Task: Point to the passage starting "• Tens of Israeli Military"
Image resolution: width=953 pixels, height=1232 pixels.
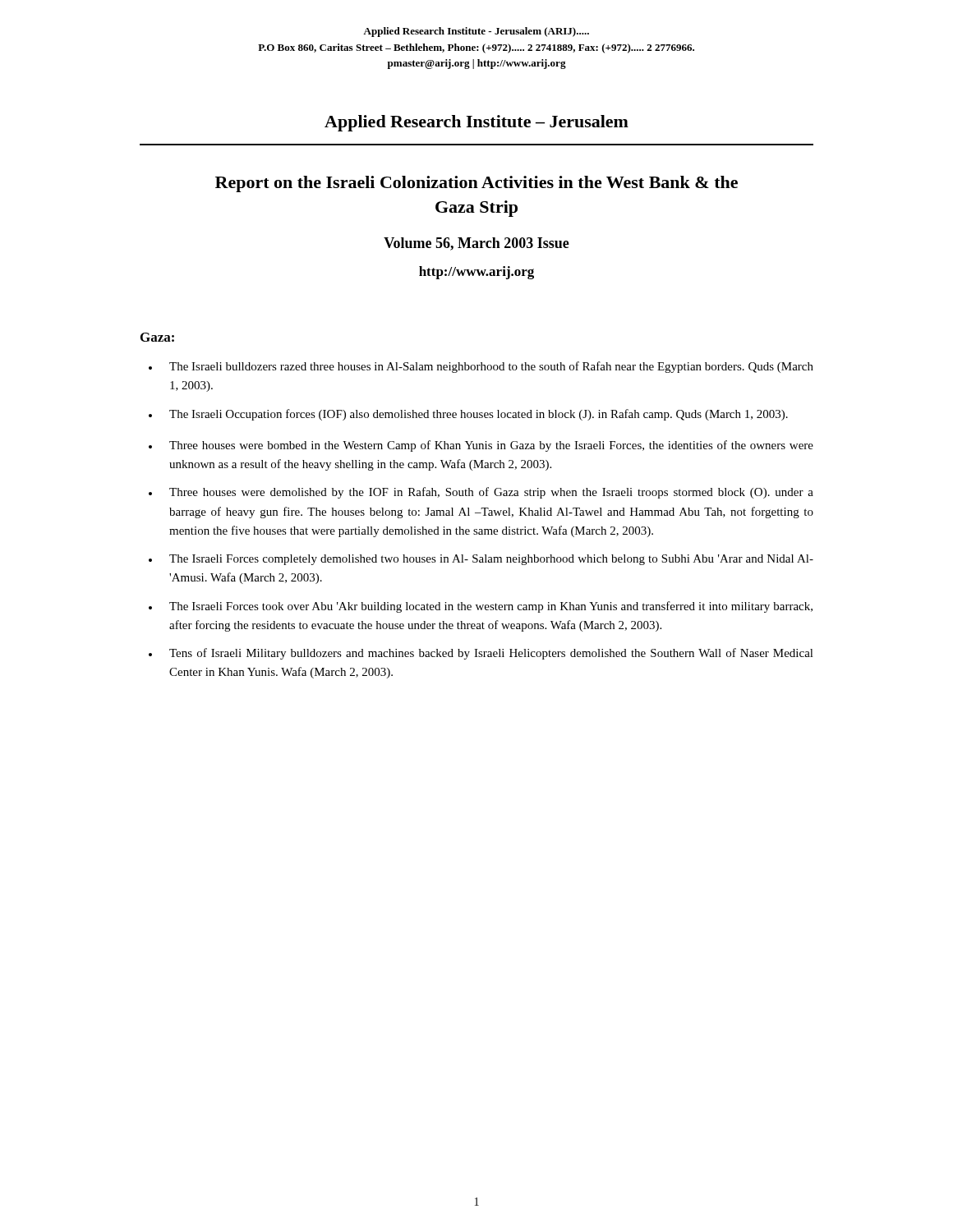Action: (x=481, y=663)
